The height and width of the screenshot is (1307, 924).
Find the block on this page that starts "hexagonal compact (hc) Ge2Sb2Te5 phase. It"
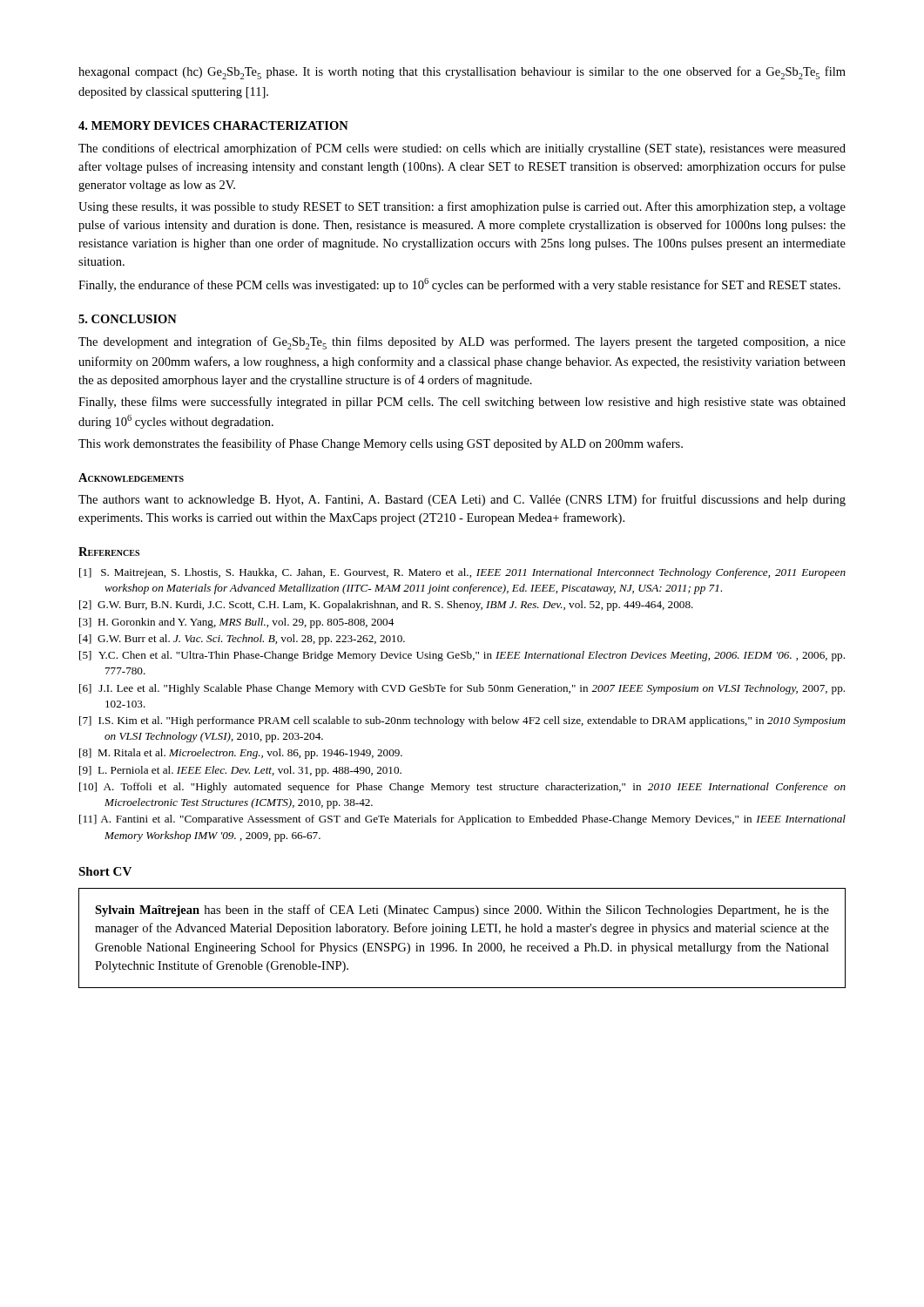(462, 82)
